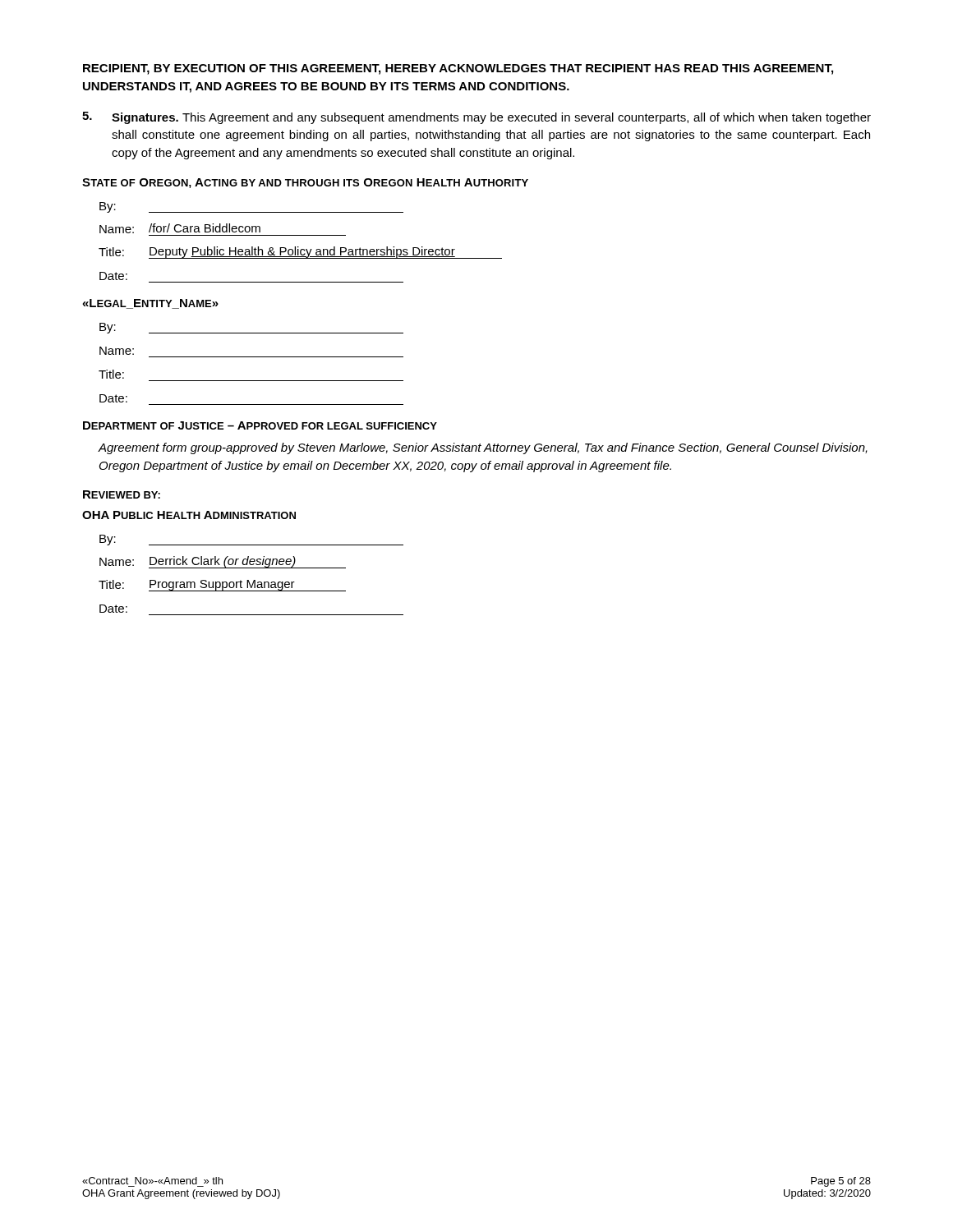
Task: Find the section header that says "DEPARTMENT OF JUSTICE"
Action: (x=260, y=425)
